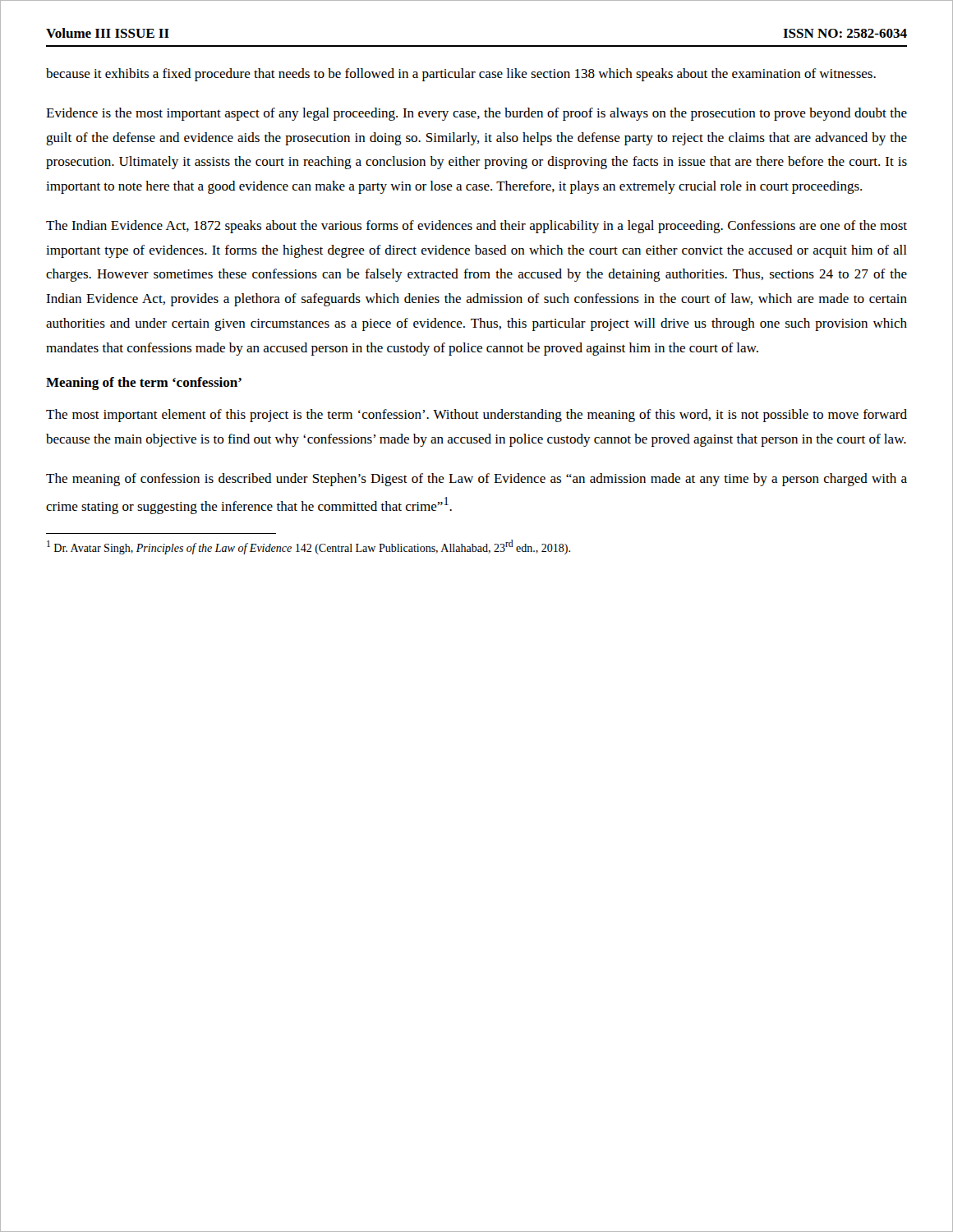The image size is (953, 1232).
Task: Select the text block starting "The meaning of confession is described under Stephen’s"
Action: point(476,492)
